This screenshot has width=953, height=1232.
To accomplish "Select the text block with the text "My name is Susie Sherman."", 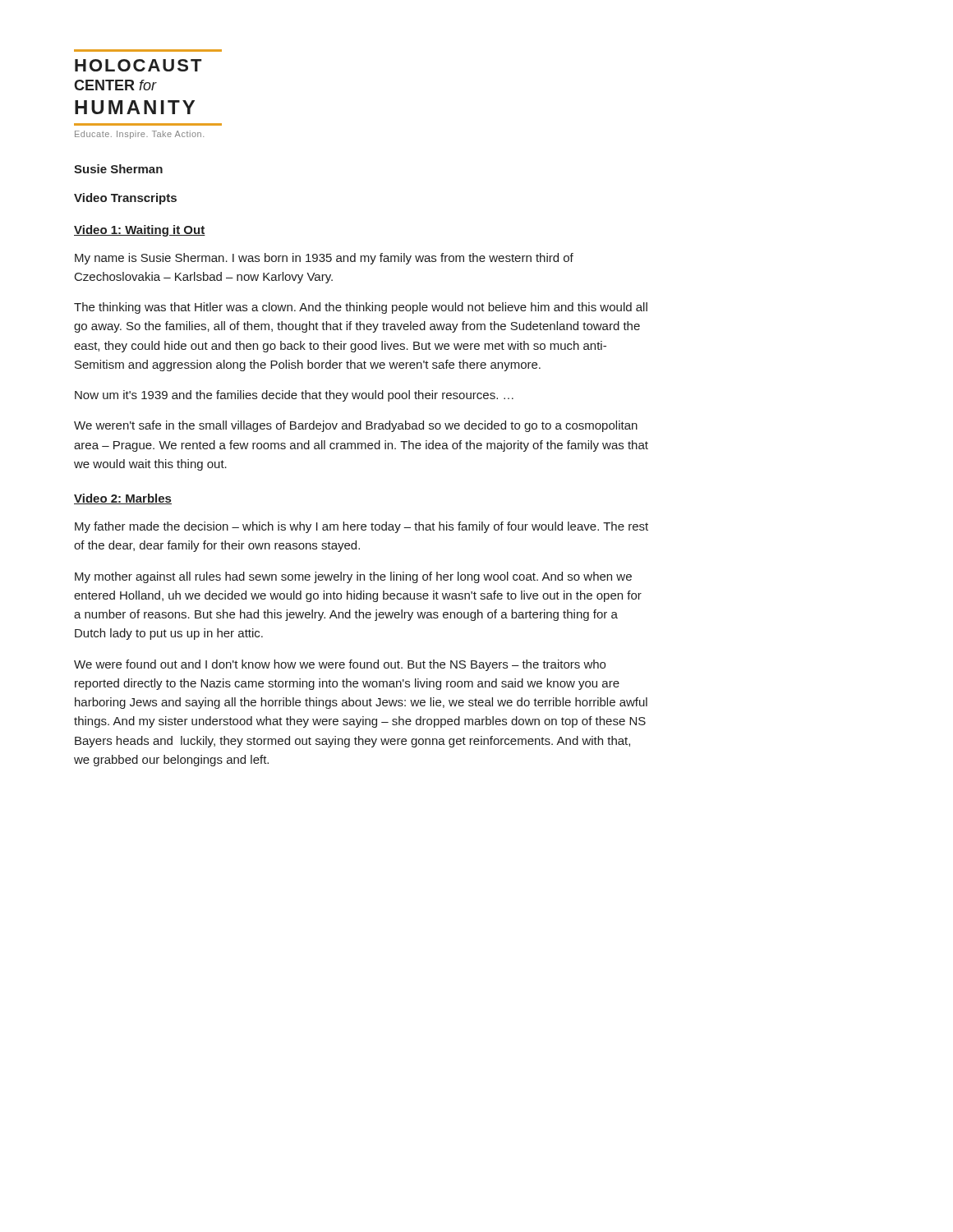I will click(324, 267).
